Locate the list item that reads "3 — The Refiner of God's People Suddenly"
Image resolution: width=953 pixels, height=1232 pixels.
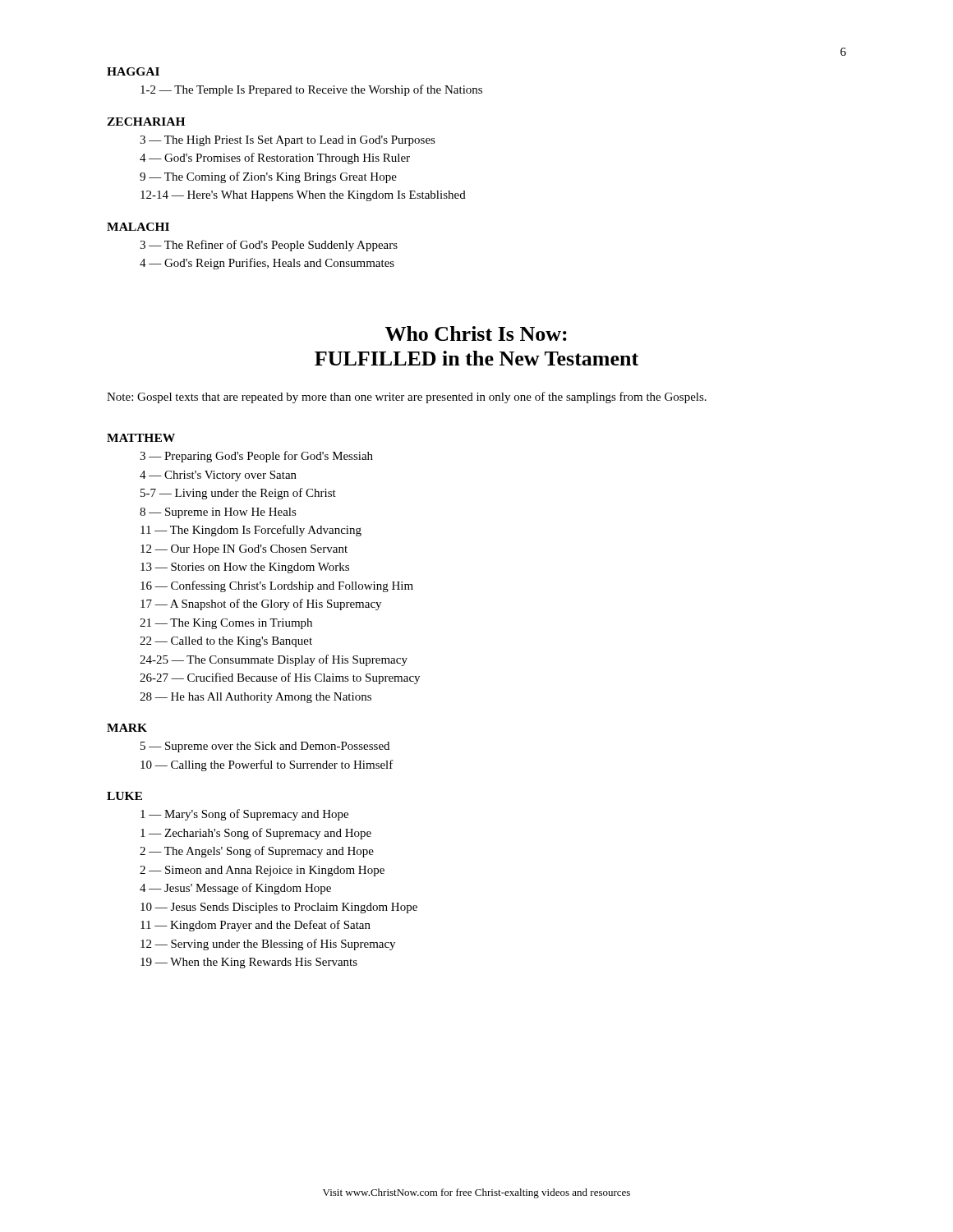269,244
